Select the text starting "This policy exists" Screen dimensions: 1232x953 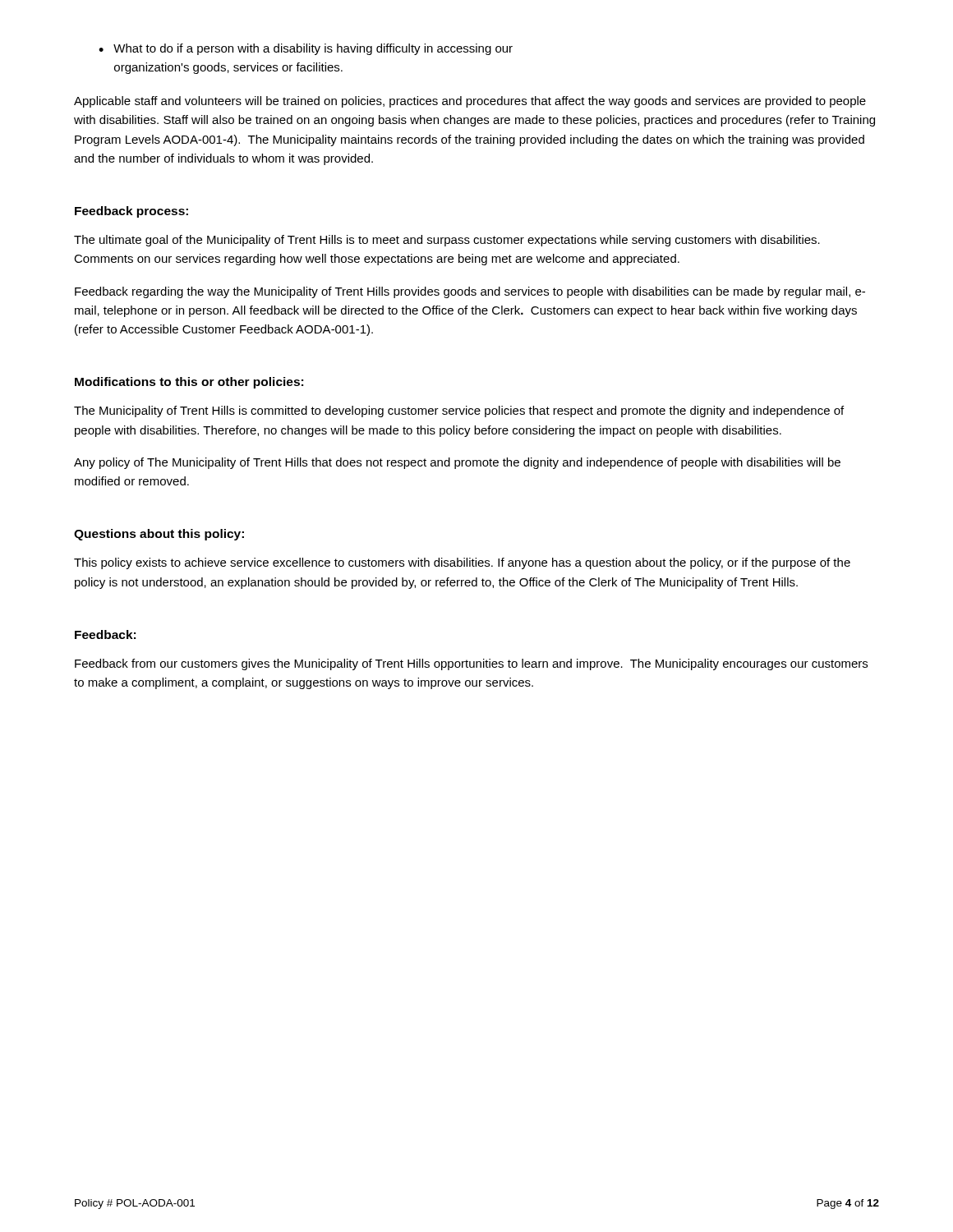coord(462,572)
